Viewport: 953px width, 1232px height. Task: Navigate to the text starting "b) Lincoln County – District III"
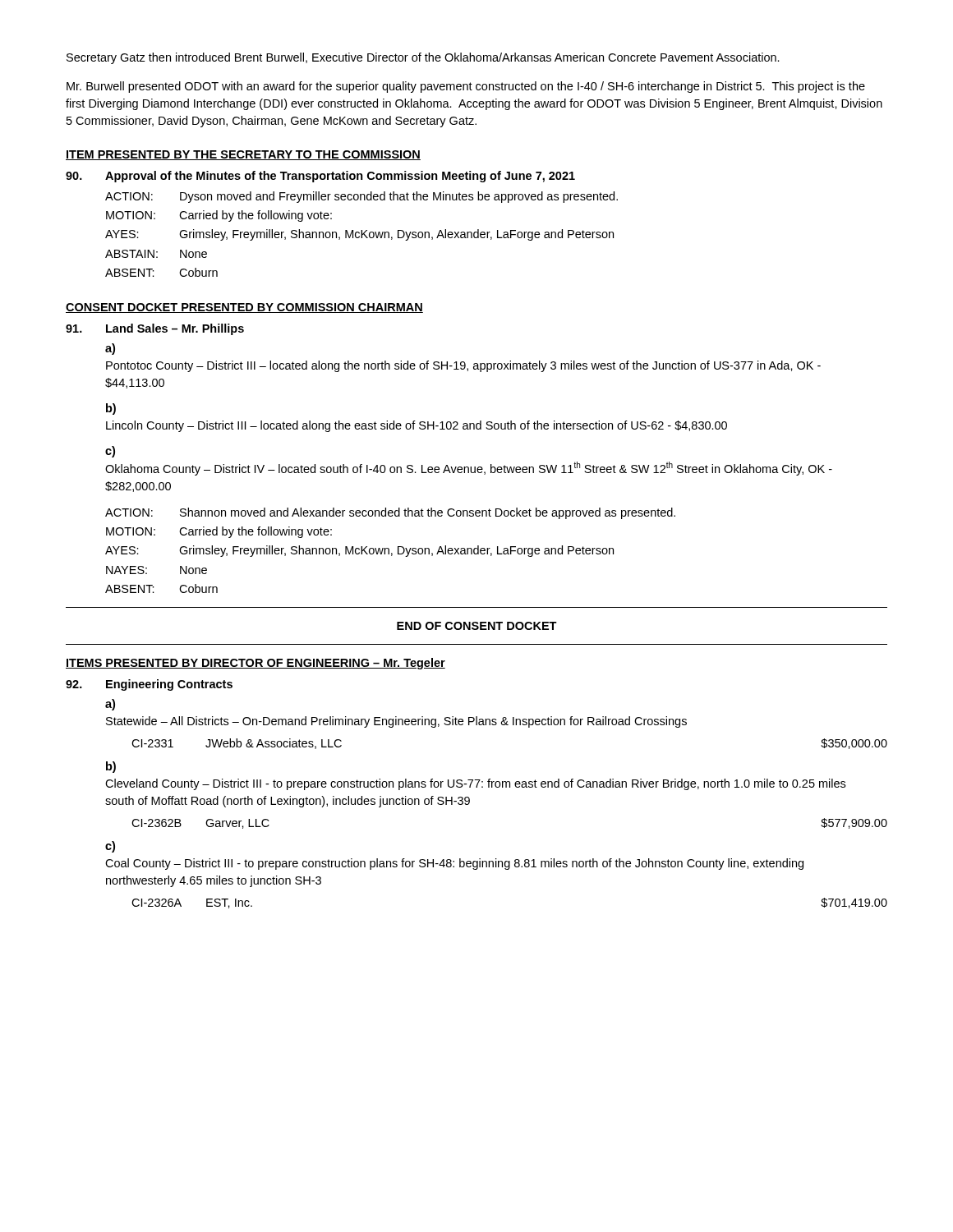[484, 417]
